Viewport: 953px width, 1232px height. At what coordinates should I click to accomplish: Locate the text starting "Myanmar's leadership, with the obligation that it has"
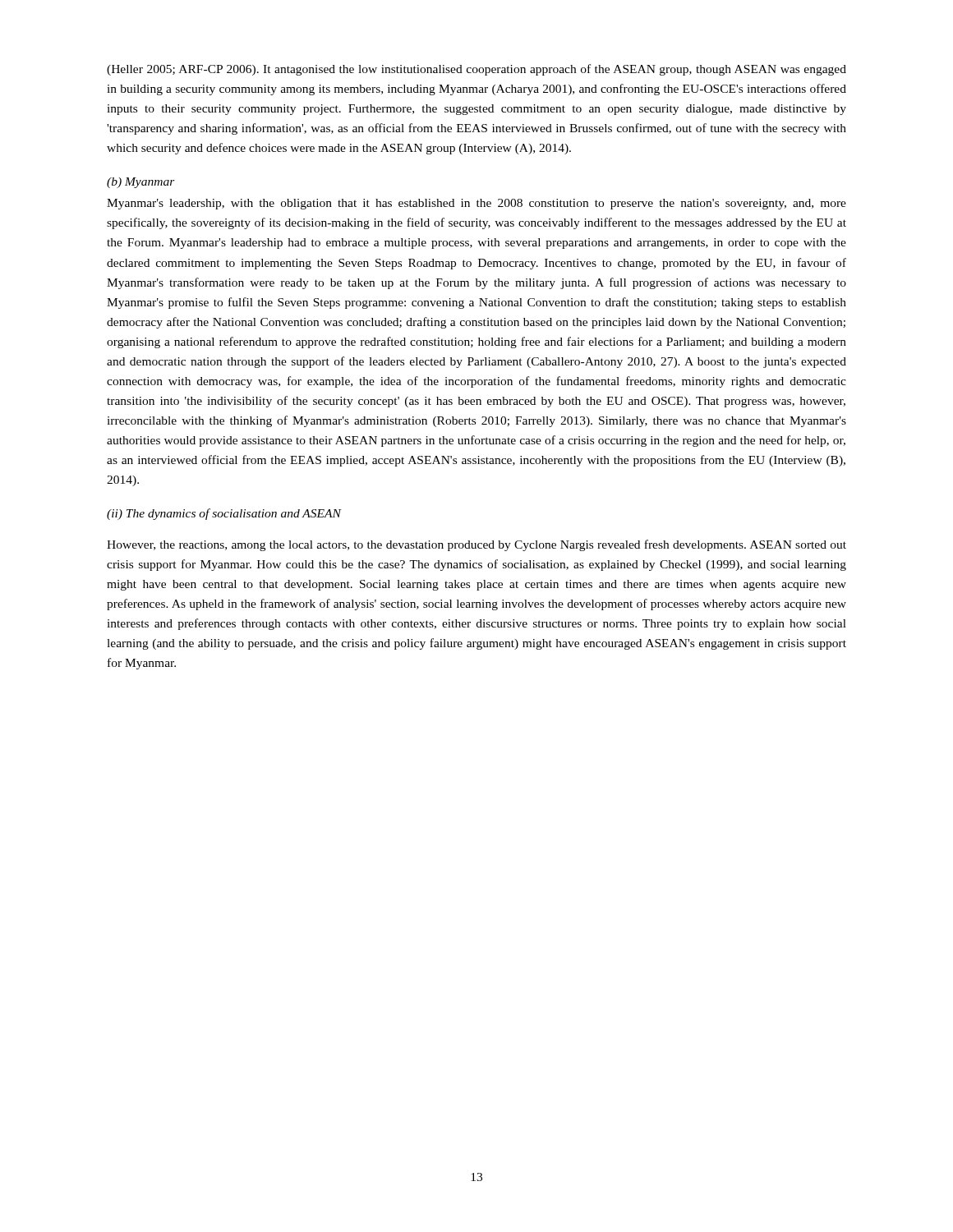[476, 341]
